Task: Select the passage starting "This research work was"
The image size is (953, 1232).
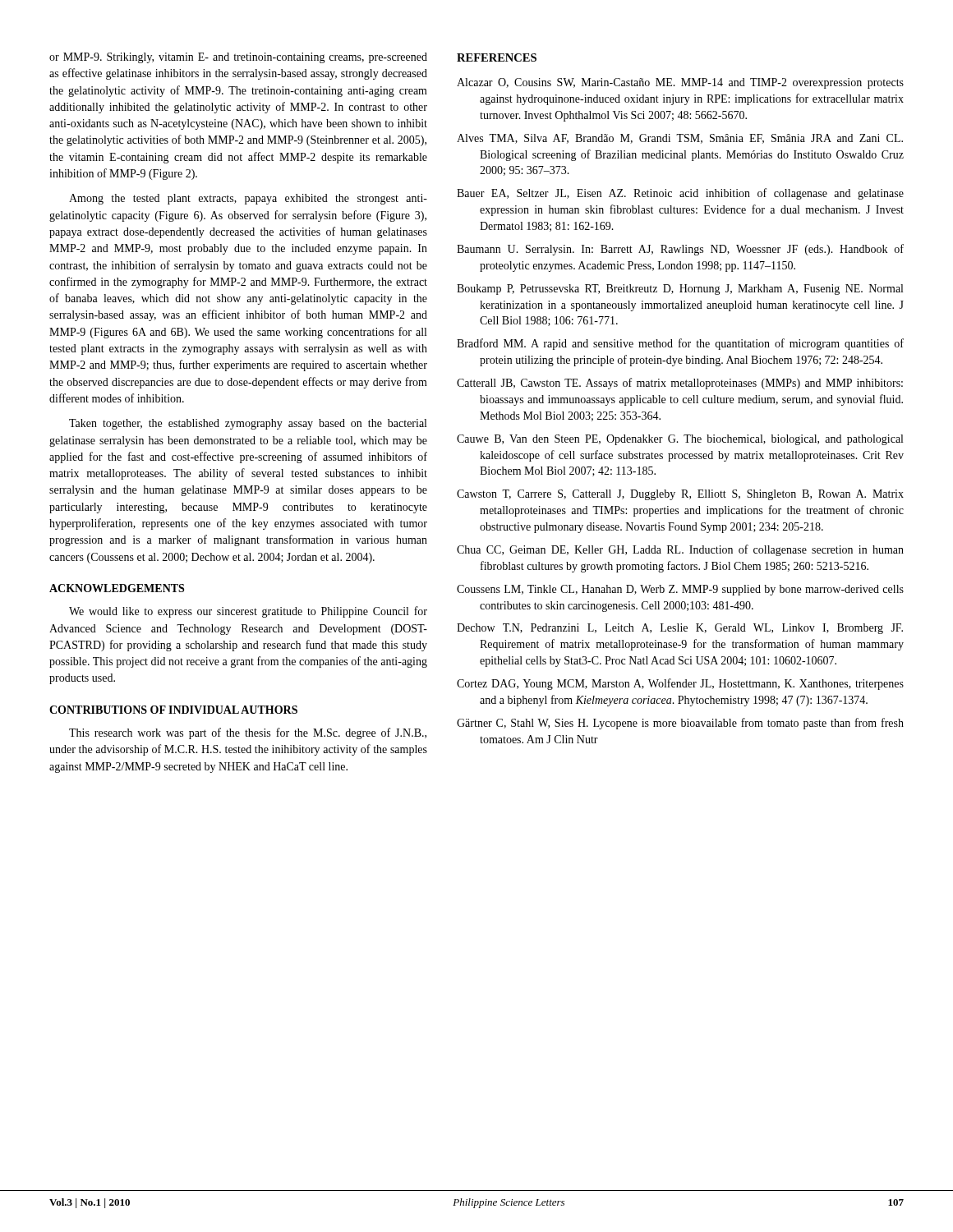Action: 238,750
